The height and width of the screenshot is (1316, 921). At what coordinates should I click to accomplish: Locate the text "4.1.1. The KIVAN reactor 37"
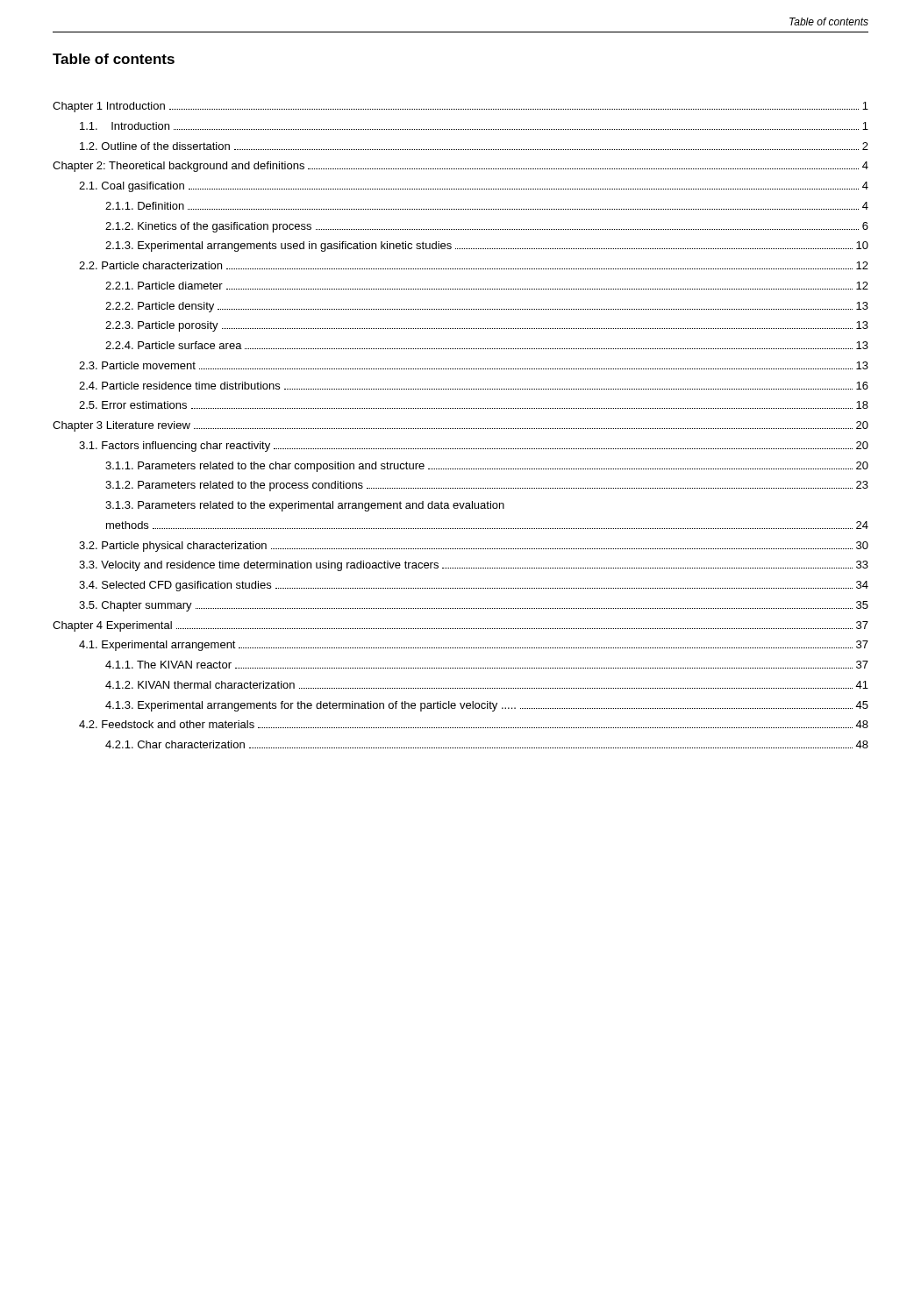(487, 665)
